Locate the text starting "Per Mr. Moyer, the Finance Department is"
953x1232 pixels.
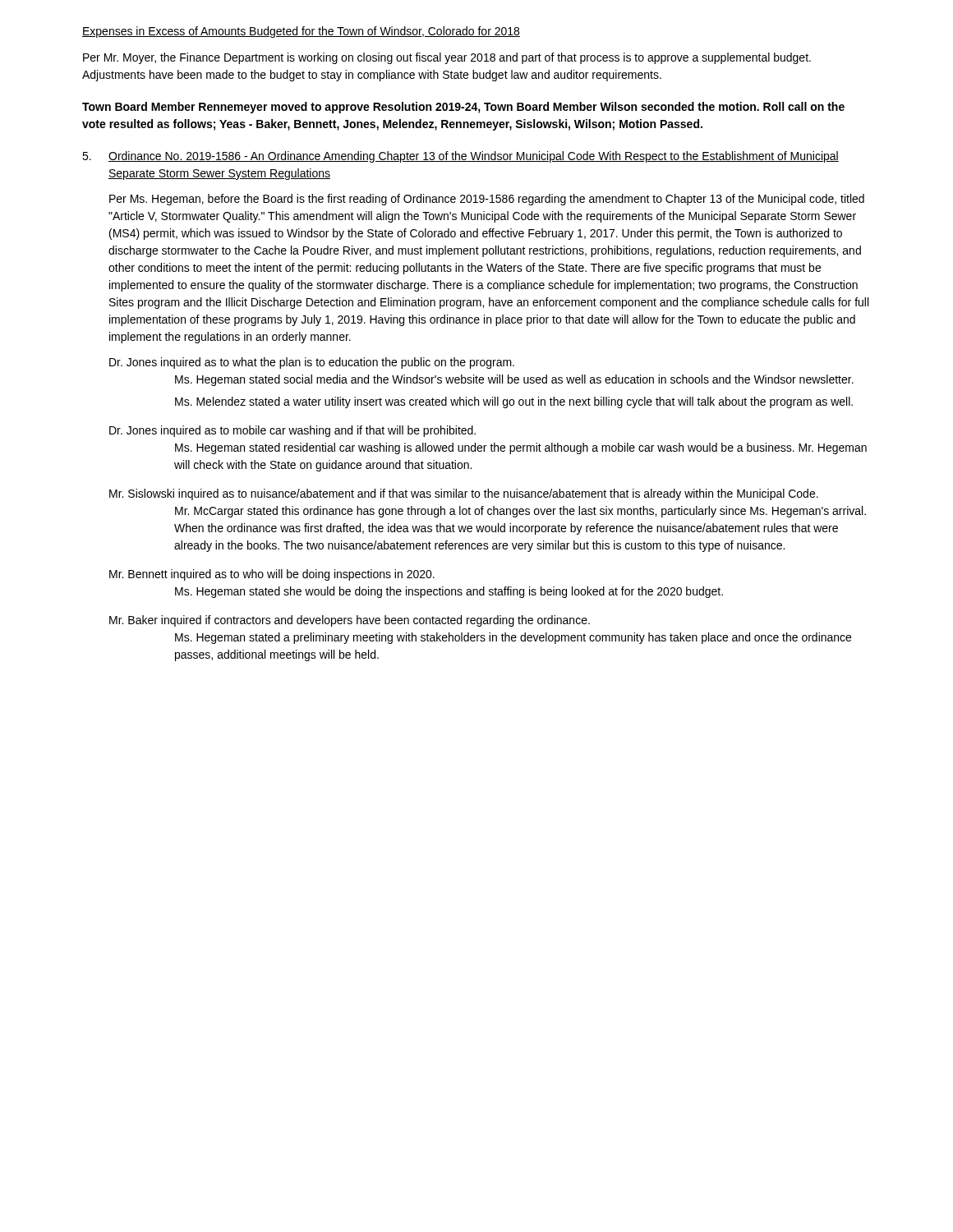[447, 66]
